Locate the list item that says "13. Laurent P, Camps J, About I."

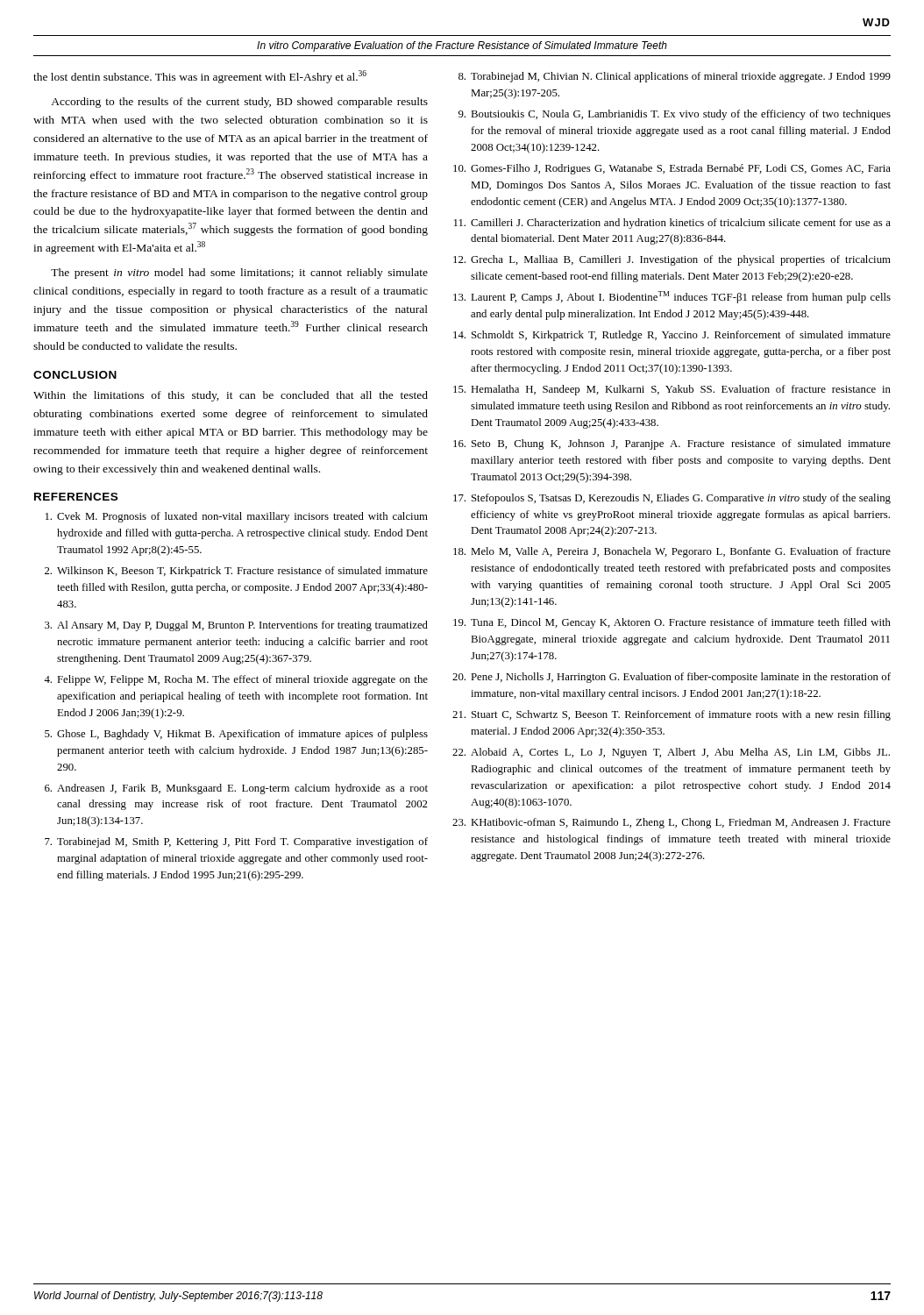point(669,306)
